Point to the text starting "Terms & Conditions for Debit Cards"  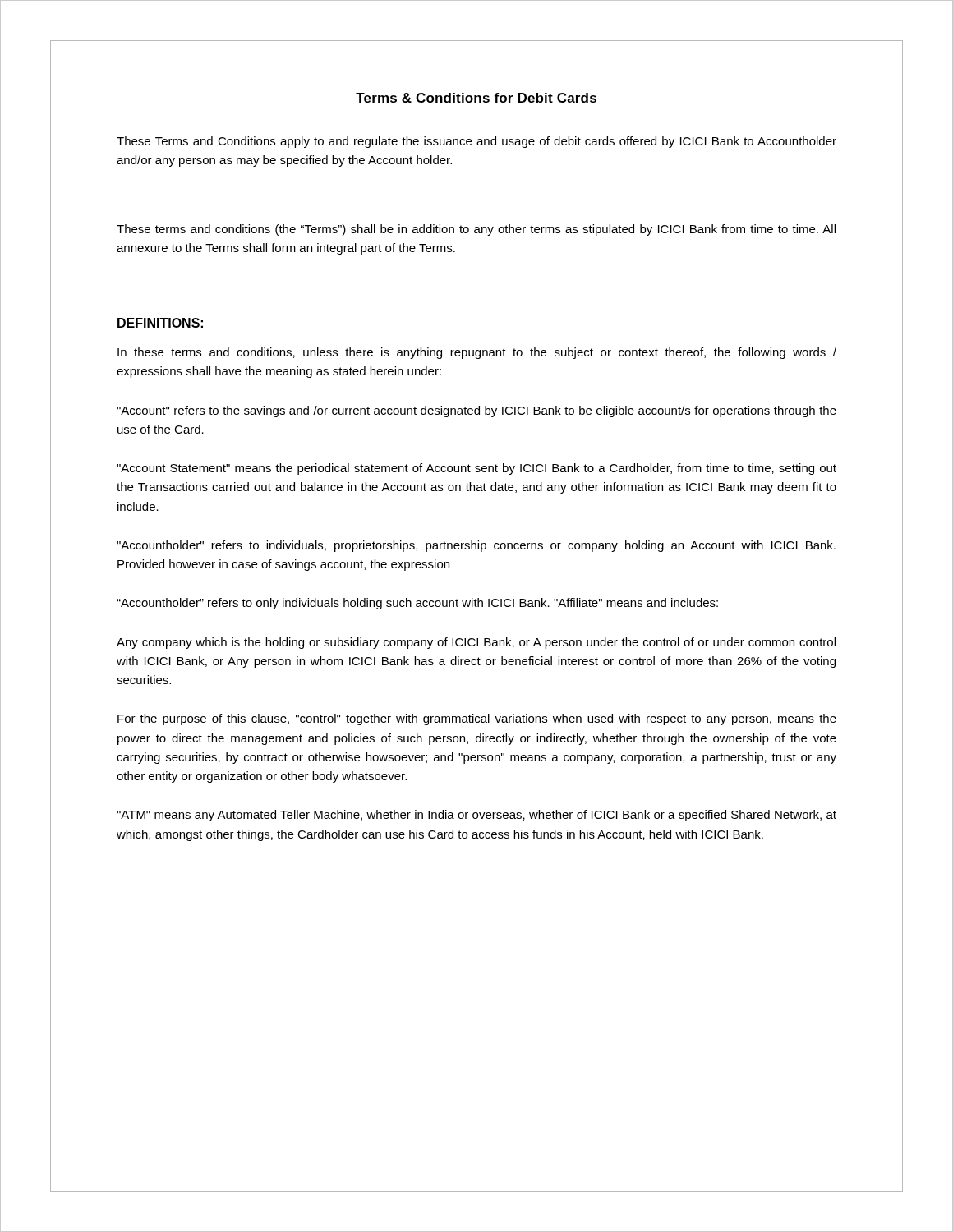tap(476, 98)
